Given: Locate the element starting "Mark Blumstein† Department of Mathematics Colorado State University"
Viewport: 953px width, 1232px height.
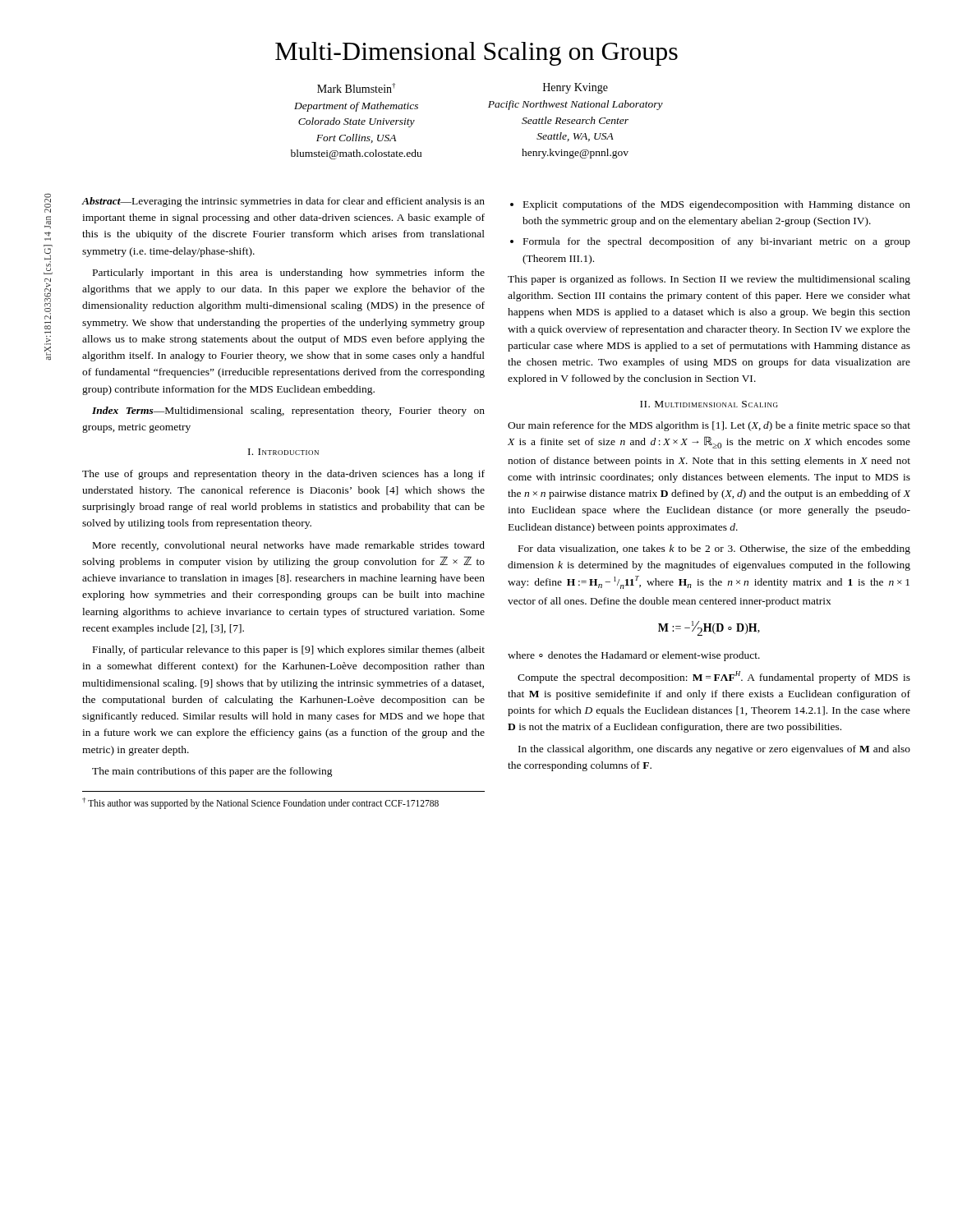Looking at the screenshot, I should click(x=356, y=122).
